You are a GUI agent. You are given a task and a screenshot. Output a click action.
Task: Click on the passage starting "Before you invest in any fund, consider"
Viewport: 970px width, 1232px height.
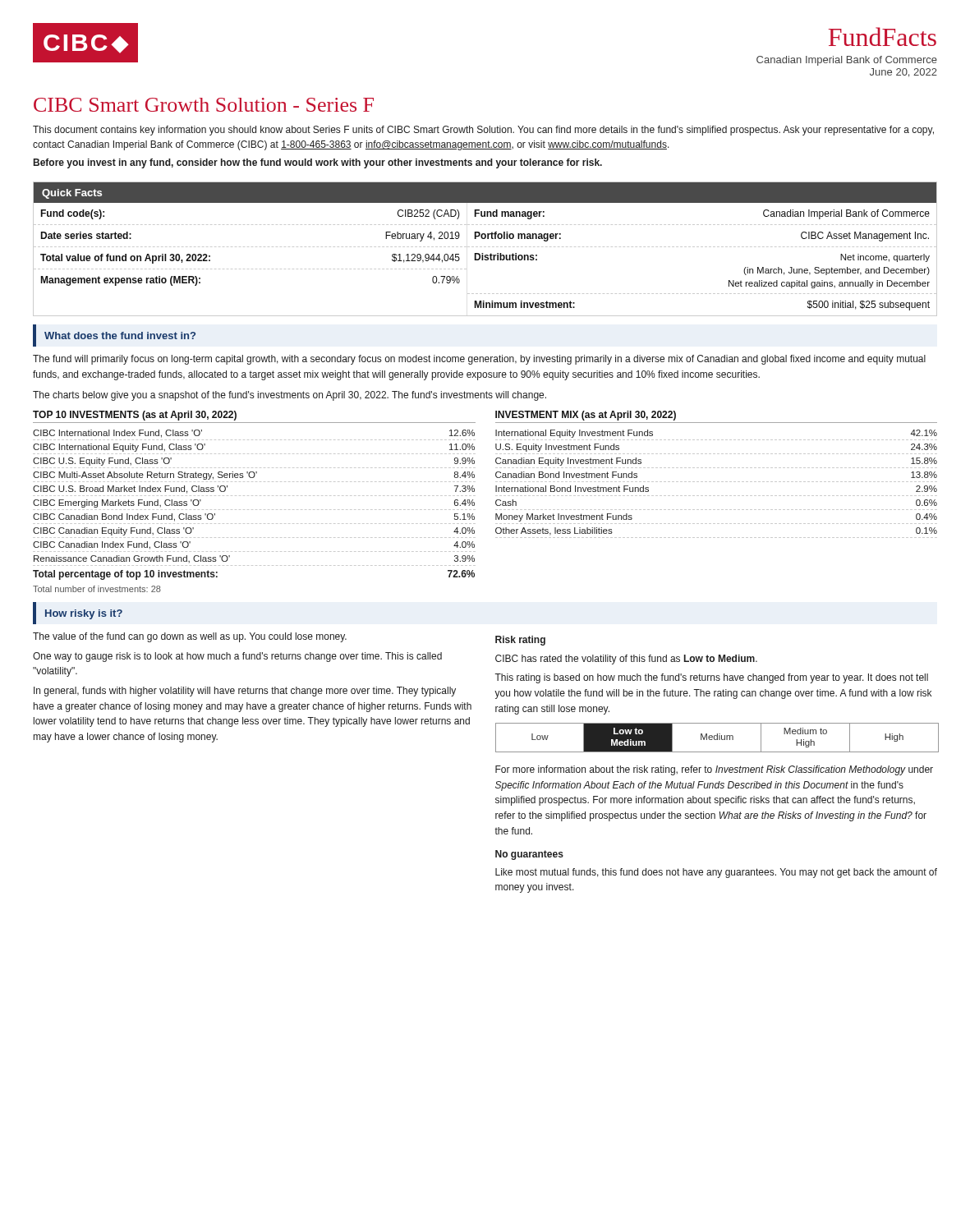(x=318, y=163)
